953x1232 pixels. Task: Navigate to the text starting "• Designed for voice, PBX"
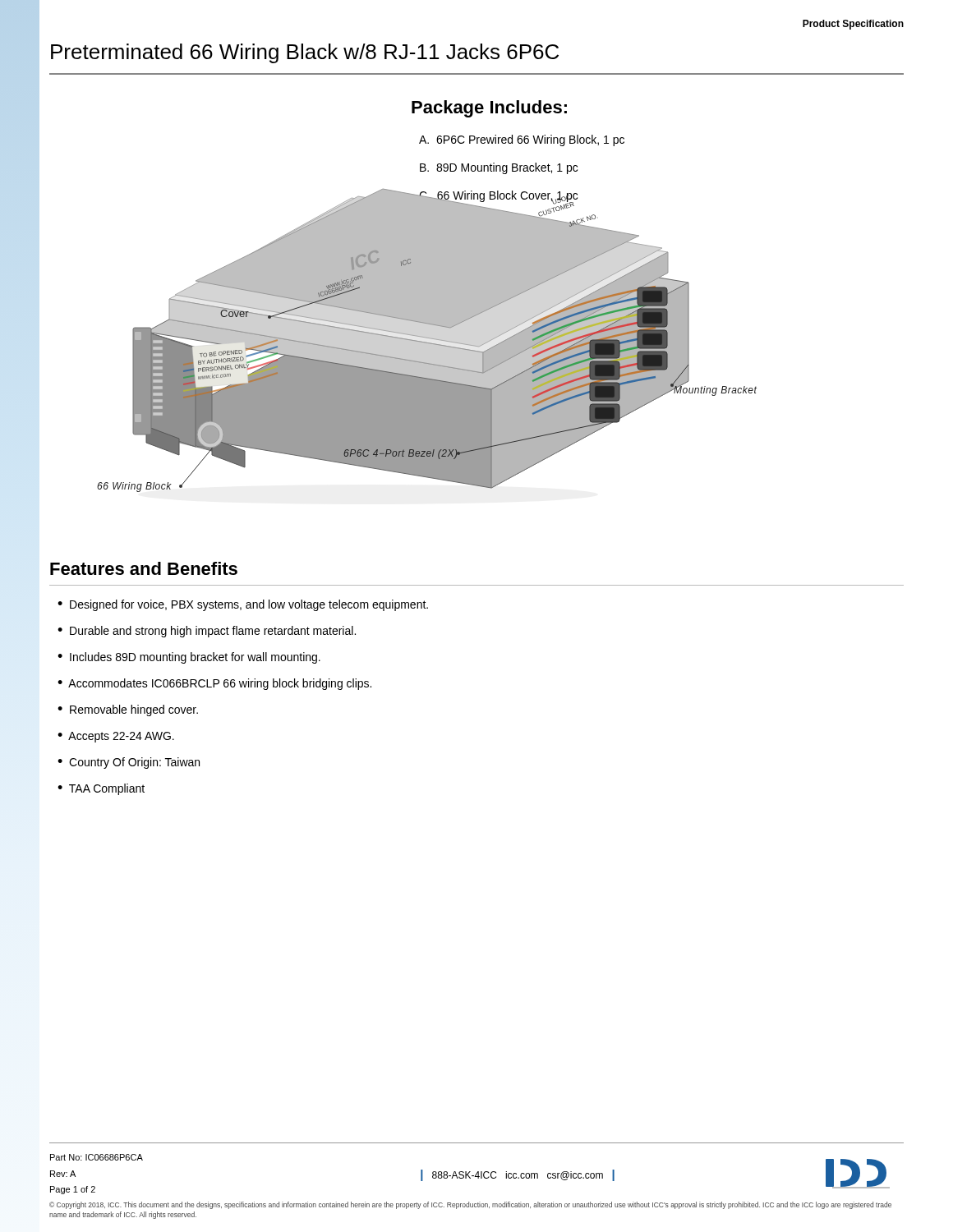tap(243, 604)
